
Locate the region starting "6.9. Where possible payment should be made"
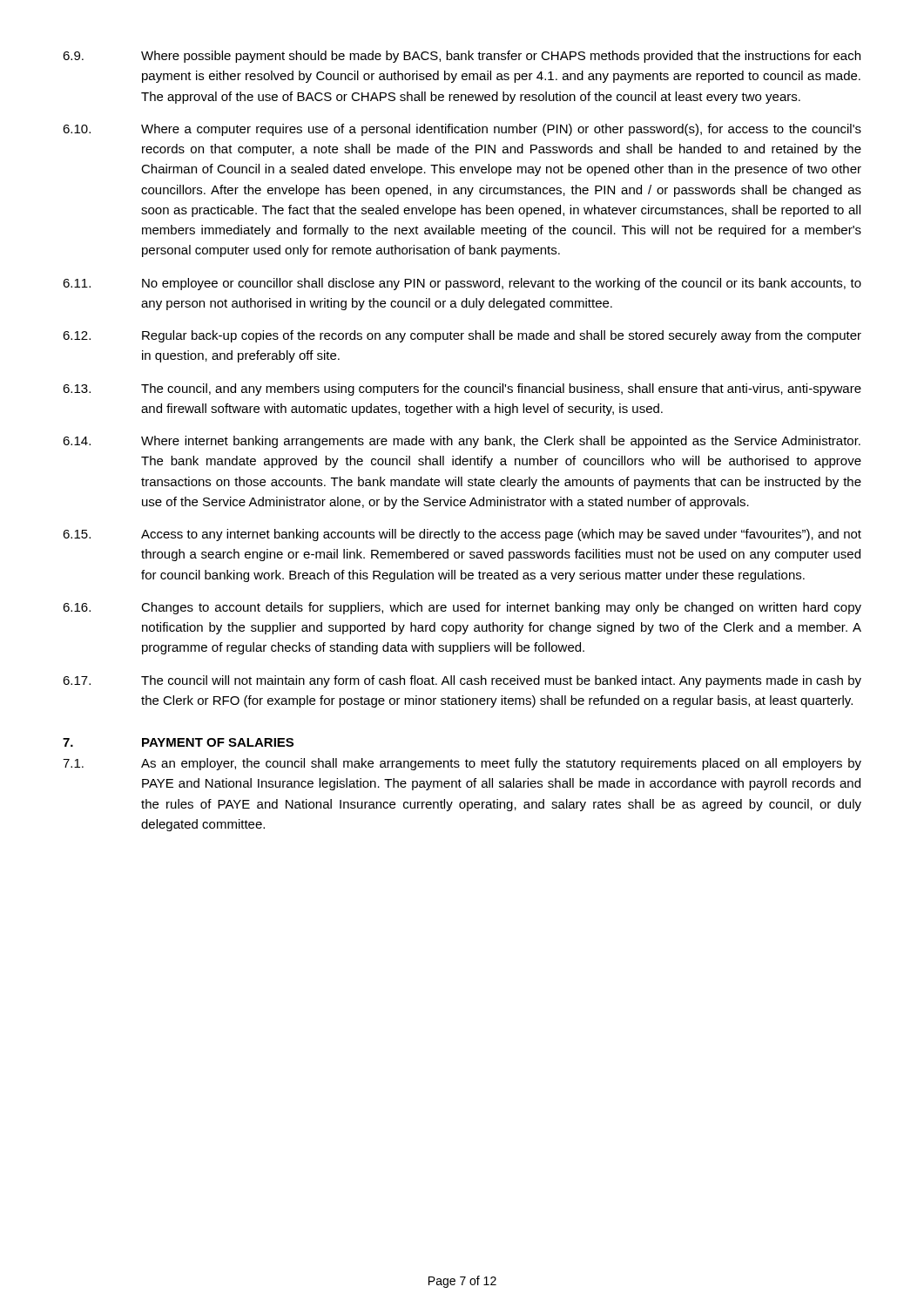(462, 76)
